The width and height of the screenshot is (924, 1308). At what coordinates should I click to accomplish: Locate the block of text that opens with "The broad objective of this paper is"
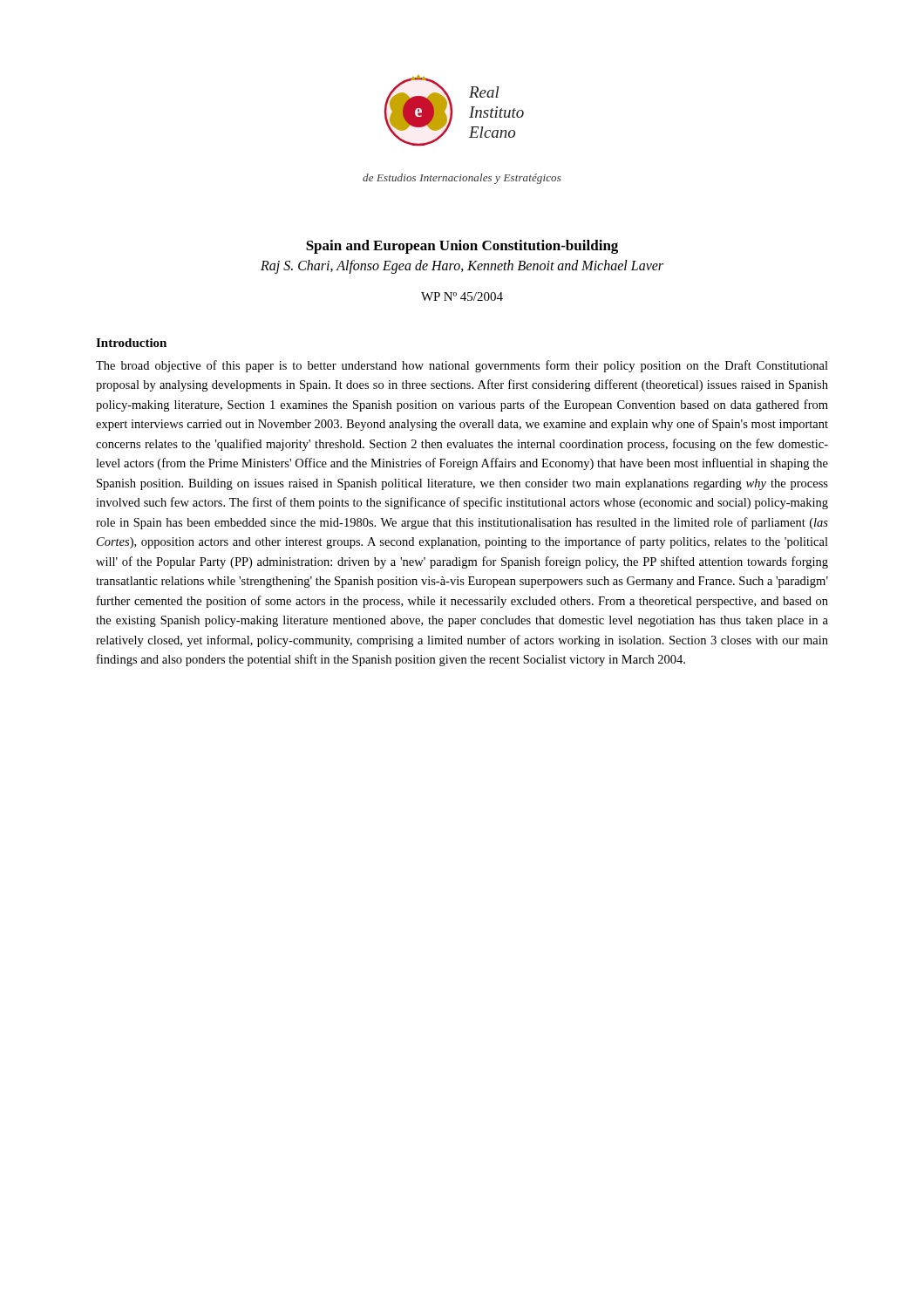(462, 512)
